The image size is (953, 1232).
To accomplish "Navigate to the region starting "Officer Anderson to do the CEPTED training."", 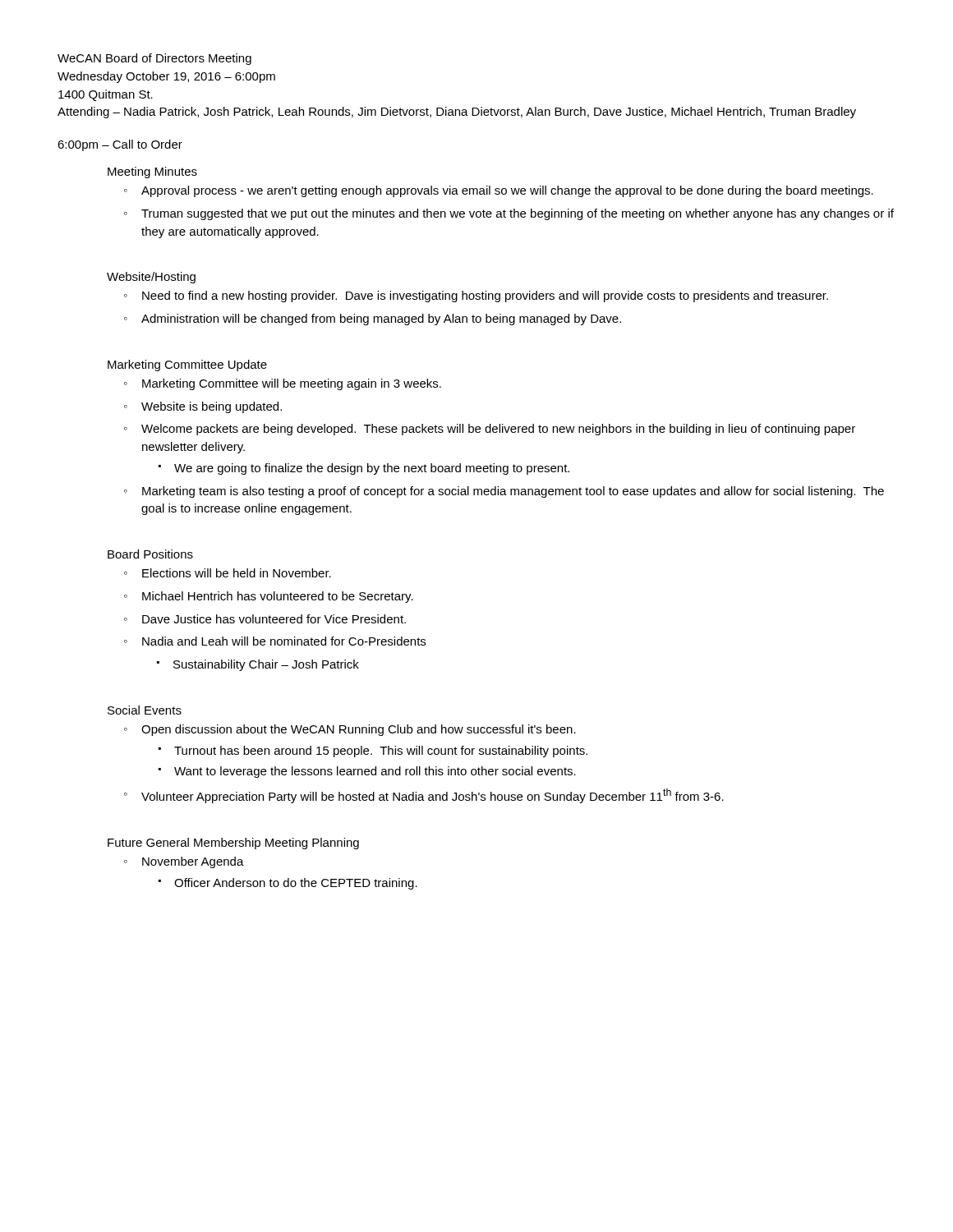I will pyautogui.click(x=296, y=882).
